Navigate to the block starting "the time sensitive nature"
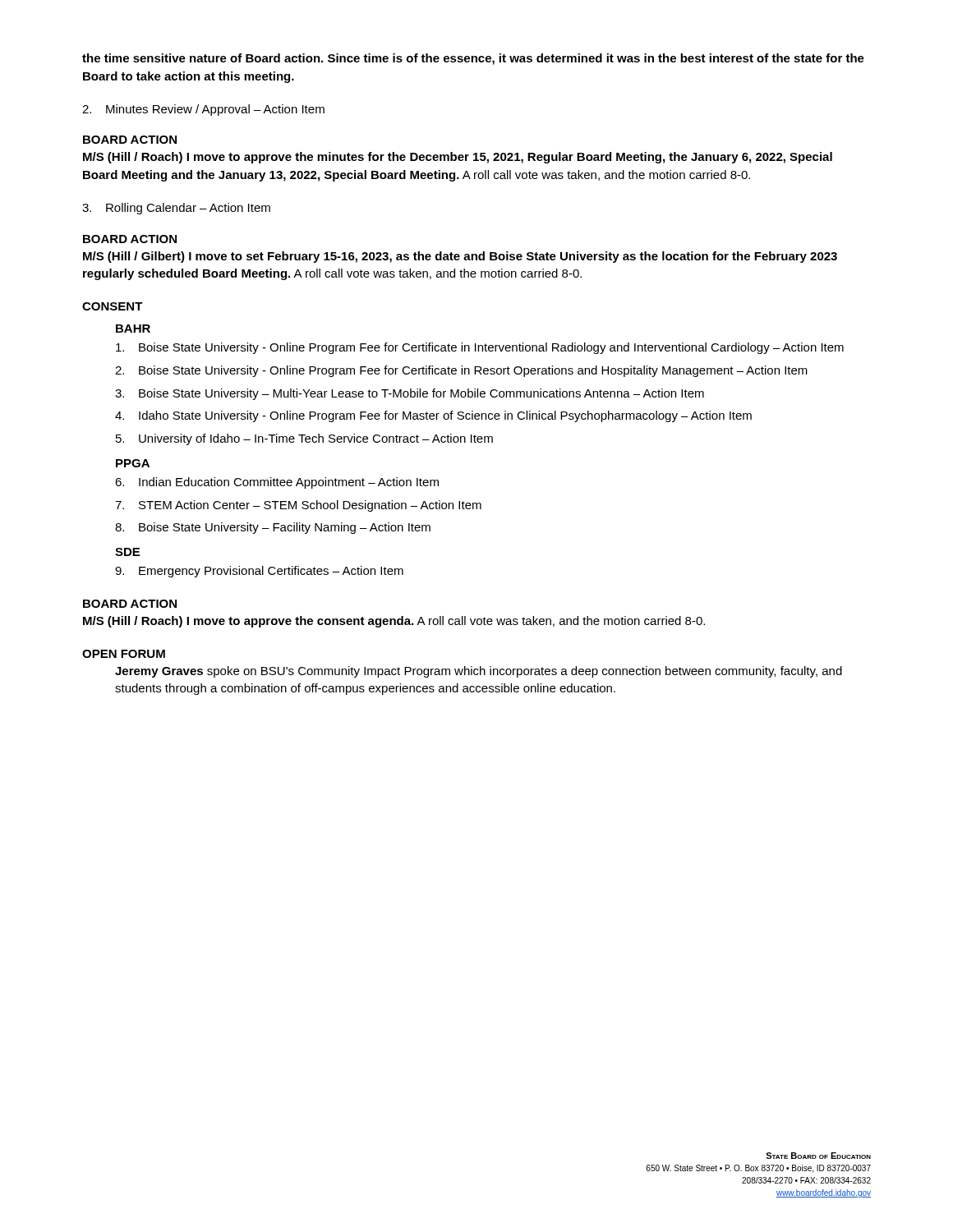The height and width of the screenshot is (1232, 953). 473,67
